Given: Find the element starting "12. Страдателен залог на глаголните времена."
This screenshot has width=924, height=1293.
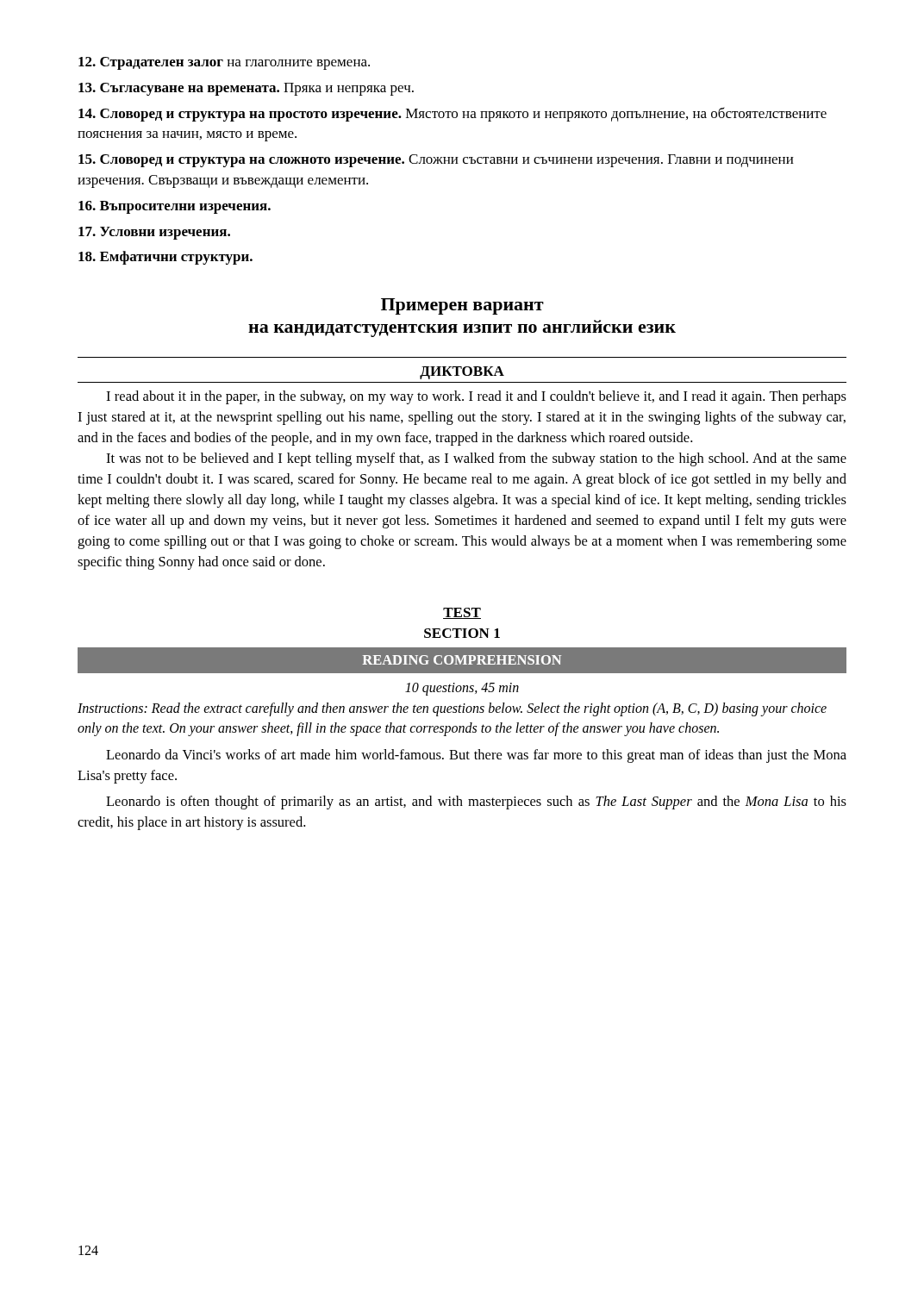Looking at the screenshot, I should coord(224,62).
